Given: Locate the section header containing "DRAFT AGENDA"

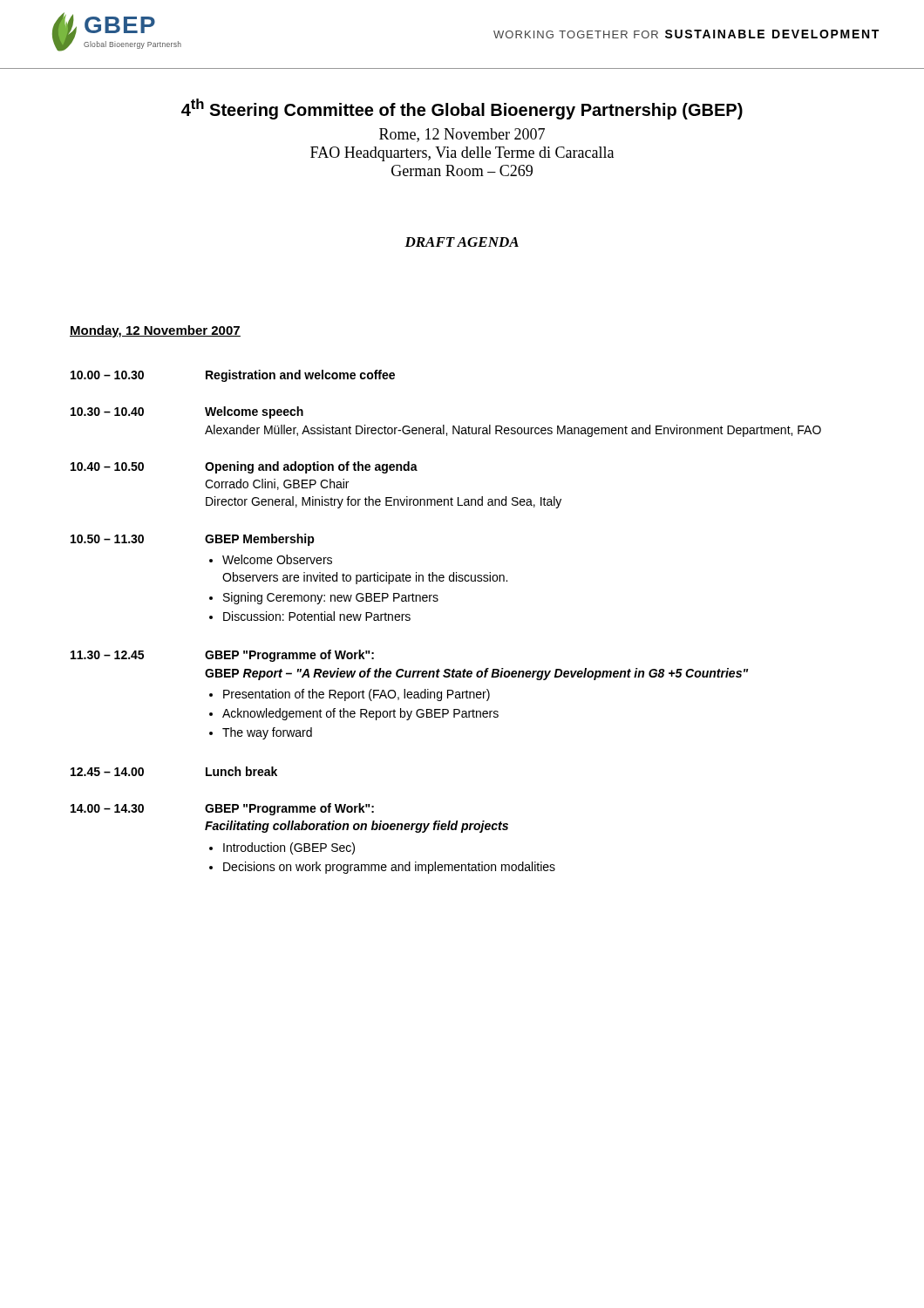Looking at the screenshot, I should [462, 242].
